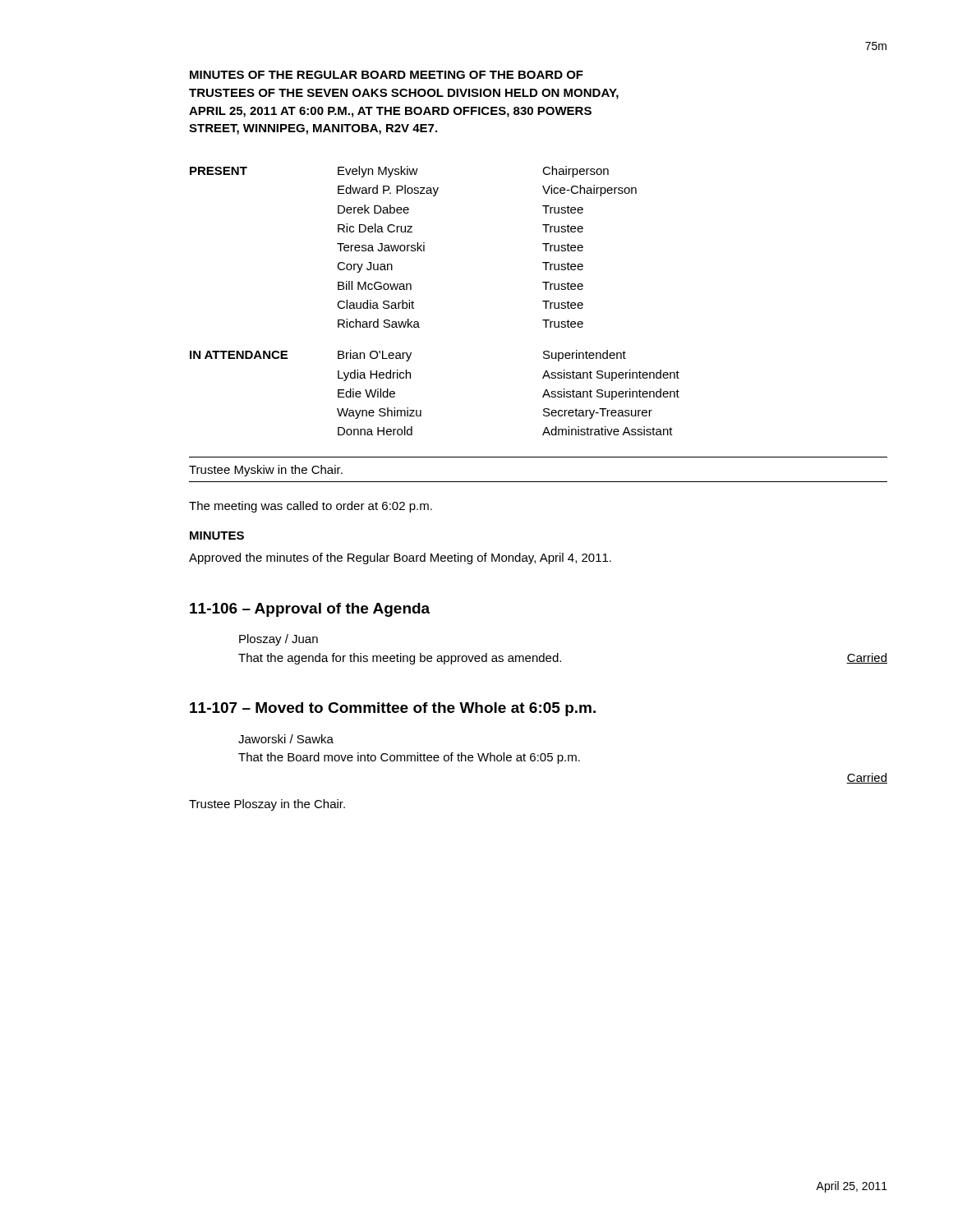This screenshot has width=953, height=1232.
Task: Select the text block that says "Trustee Myskiw in the"
Action: coord(266,469)
